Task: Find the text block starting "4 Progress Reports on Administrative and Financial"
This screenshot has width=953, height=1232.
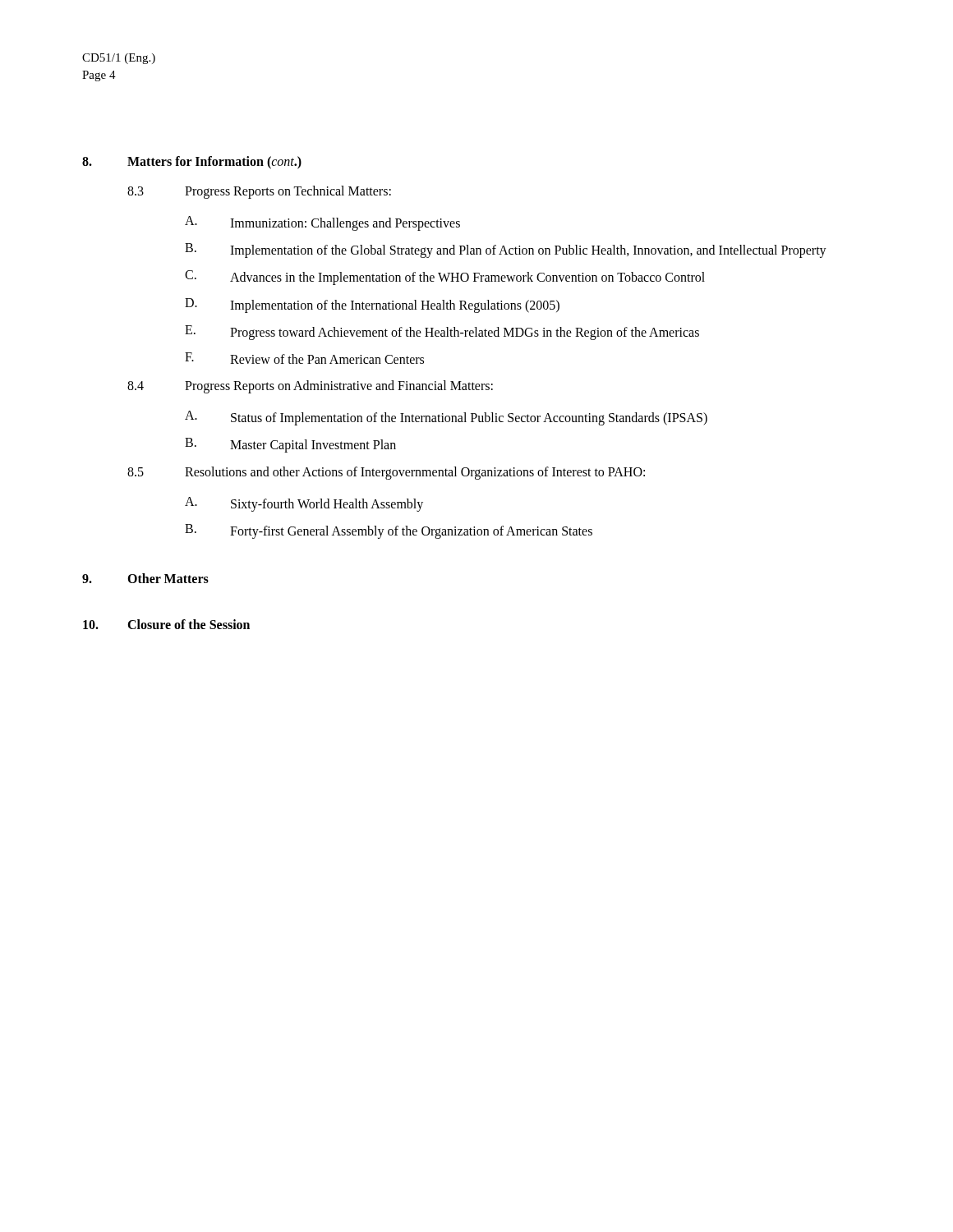Action: coord(499,386)
